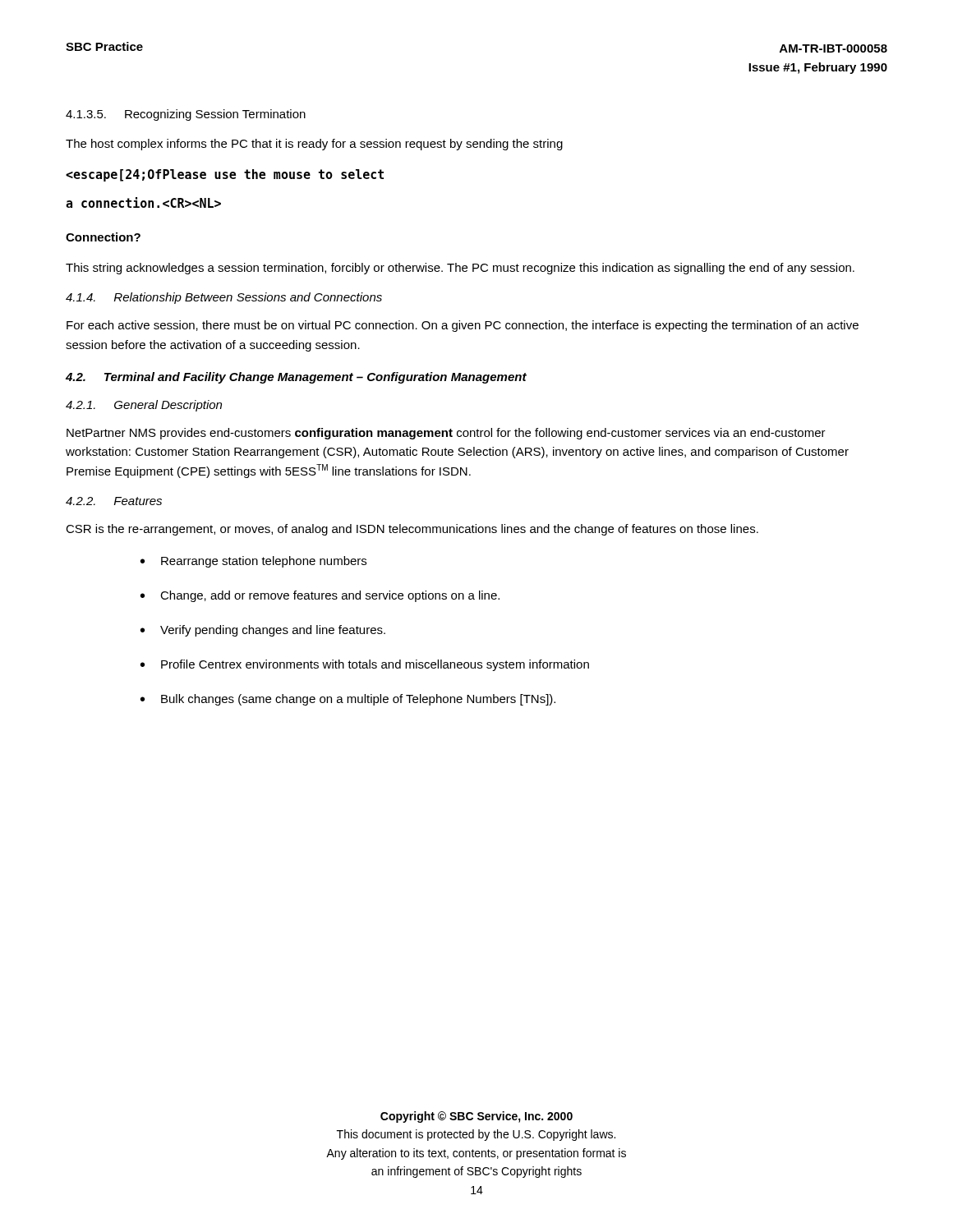Find "a connection." on this page
Screen dimensions: 1232x953
(x=143, y=202)
